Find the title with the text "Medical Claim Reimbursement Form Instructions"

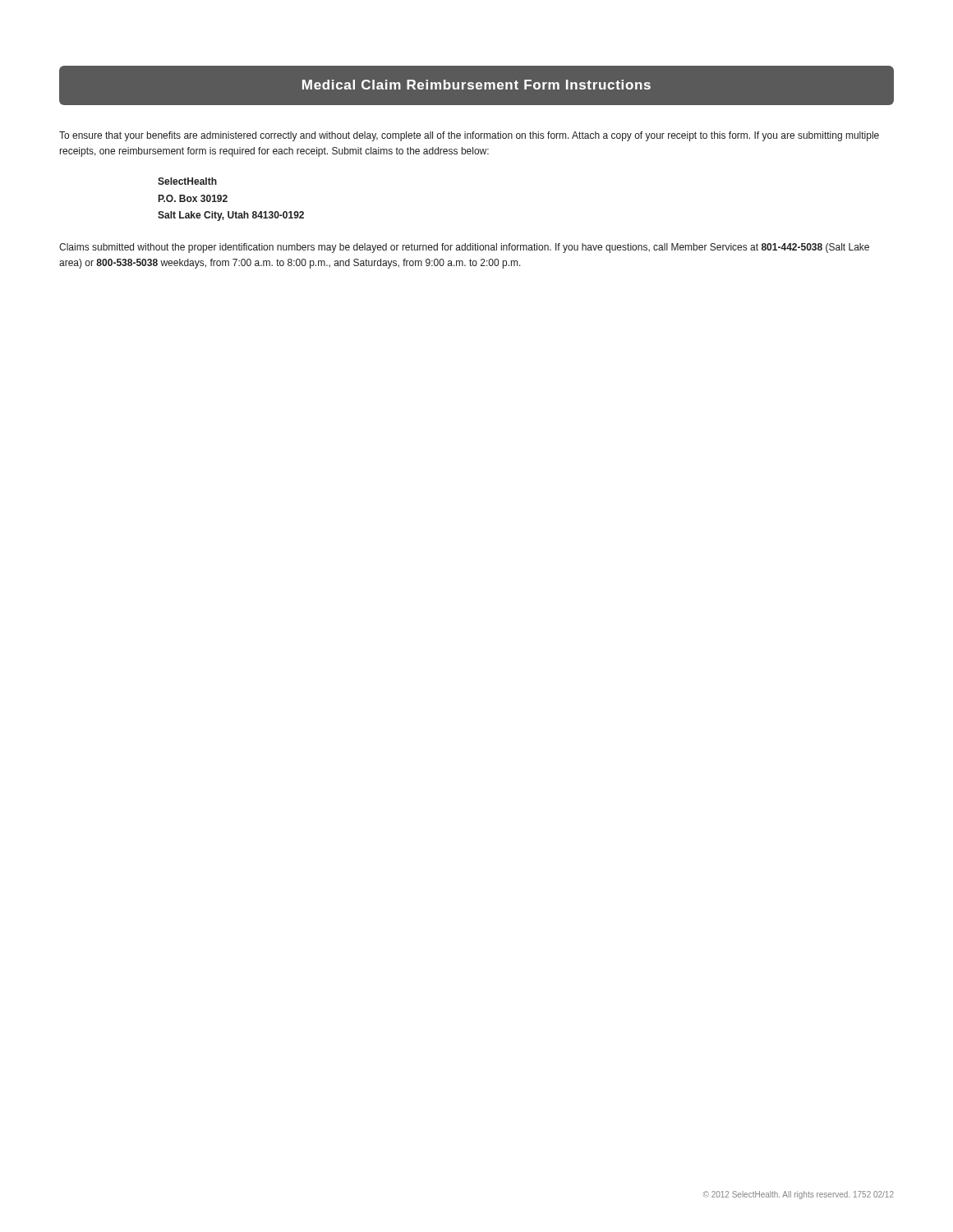(x=476, y=85)
